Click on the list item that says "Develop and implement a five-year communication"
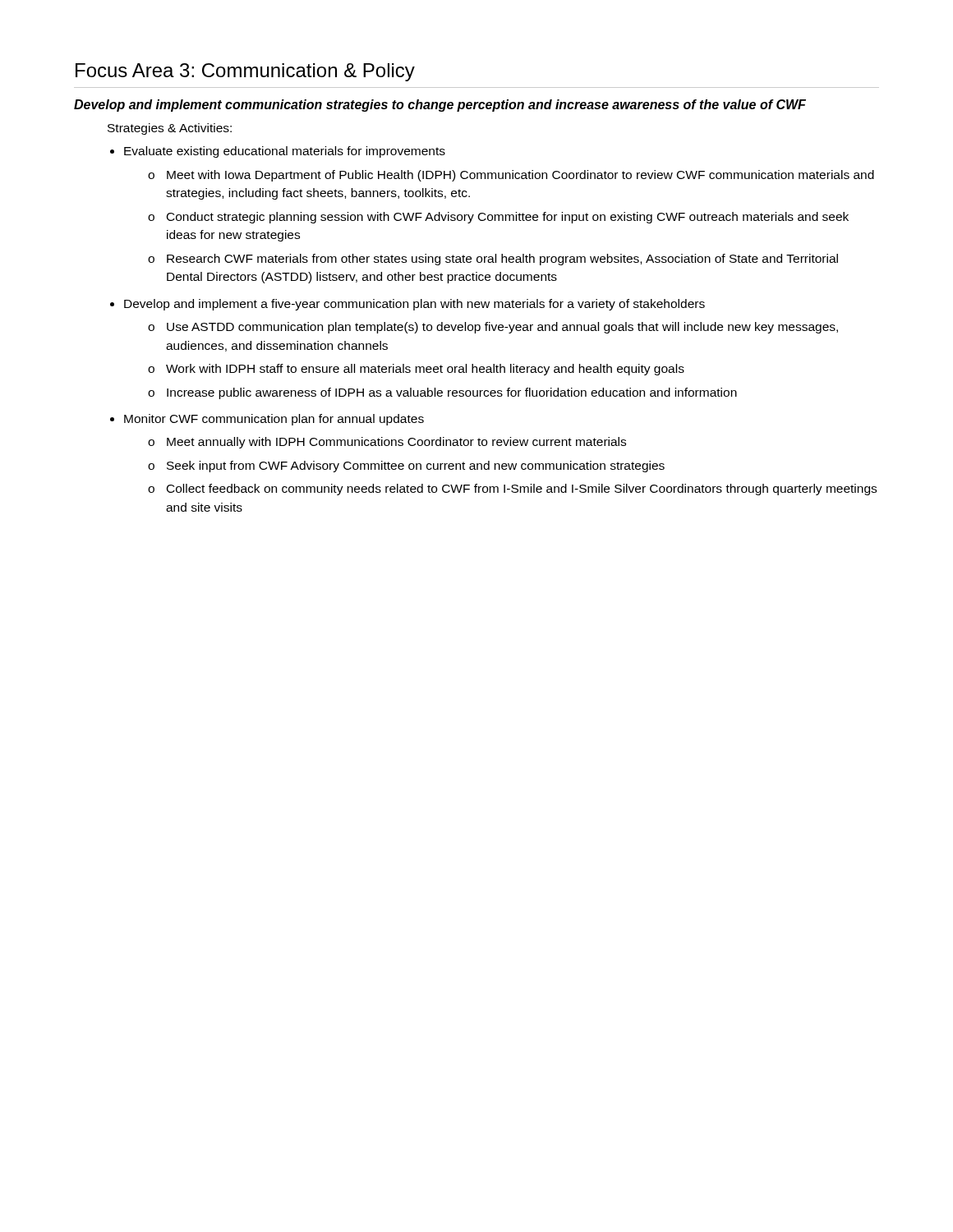953x1232 pixels. [x=414, y=305]
